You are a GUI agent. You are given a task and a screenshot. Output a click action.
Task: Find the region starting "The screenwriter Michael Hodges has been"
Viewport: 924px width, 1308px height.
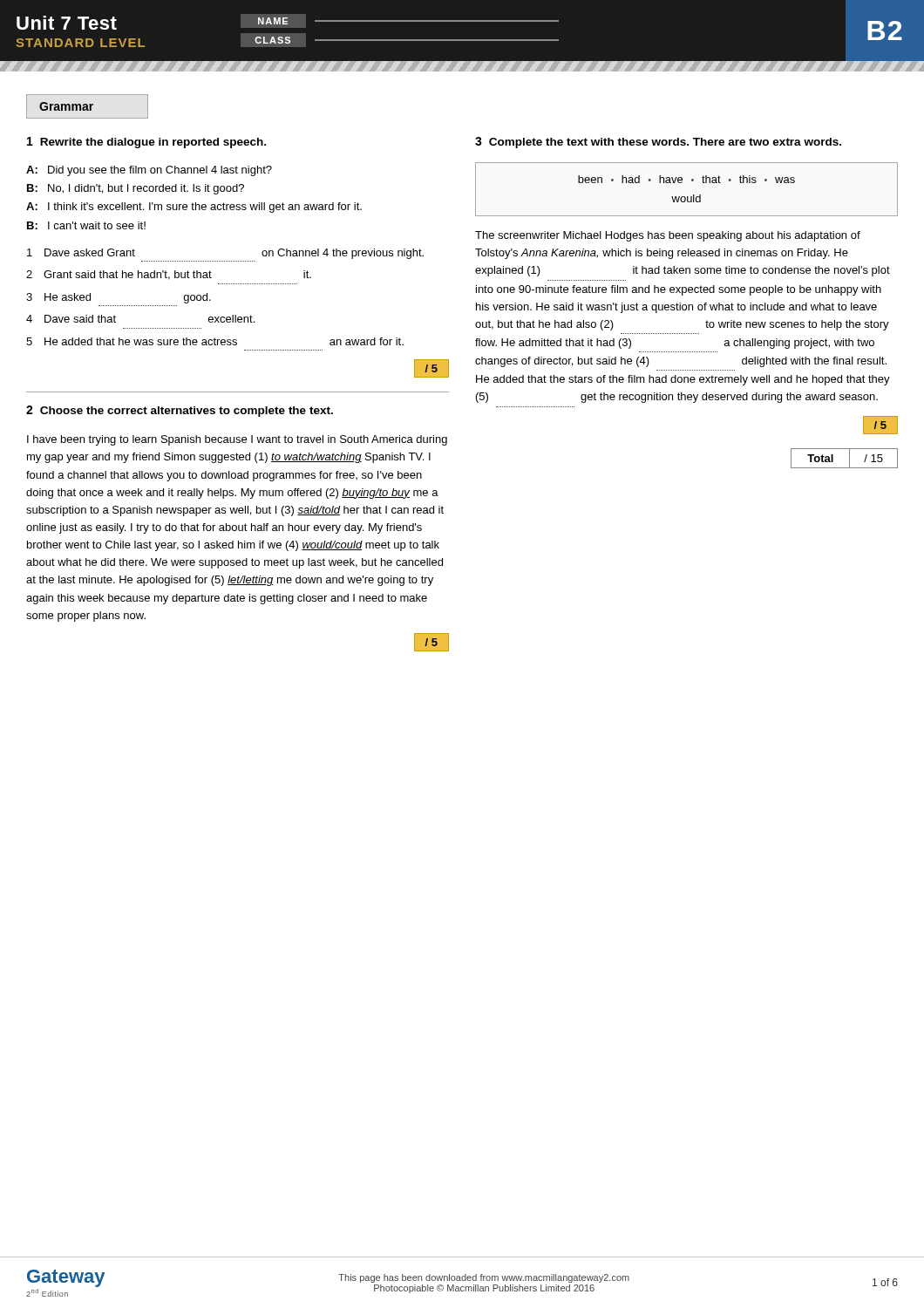682,318
